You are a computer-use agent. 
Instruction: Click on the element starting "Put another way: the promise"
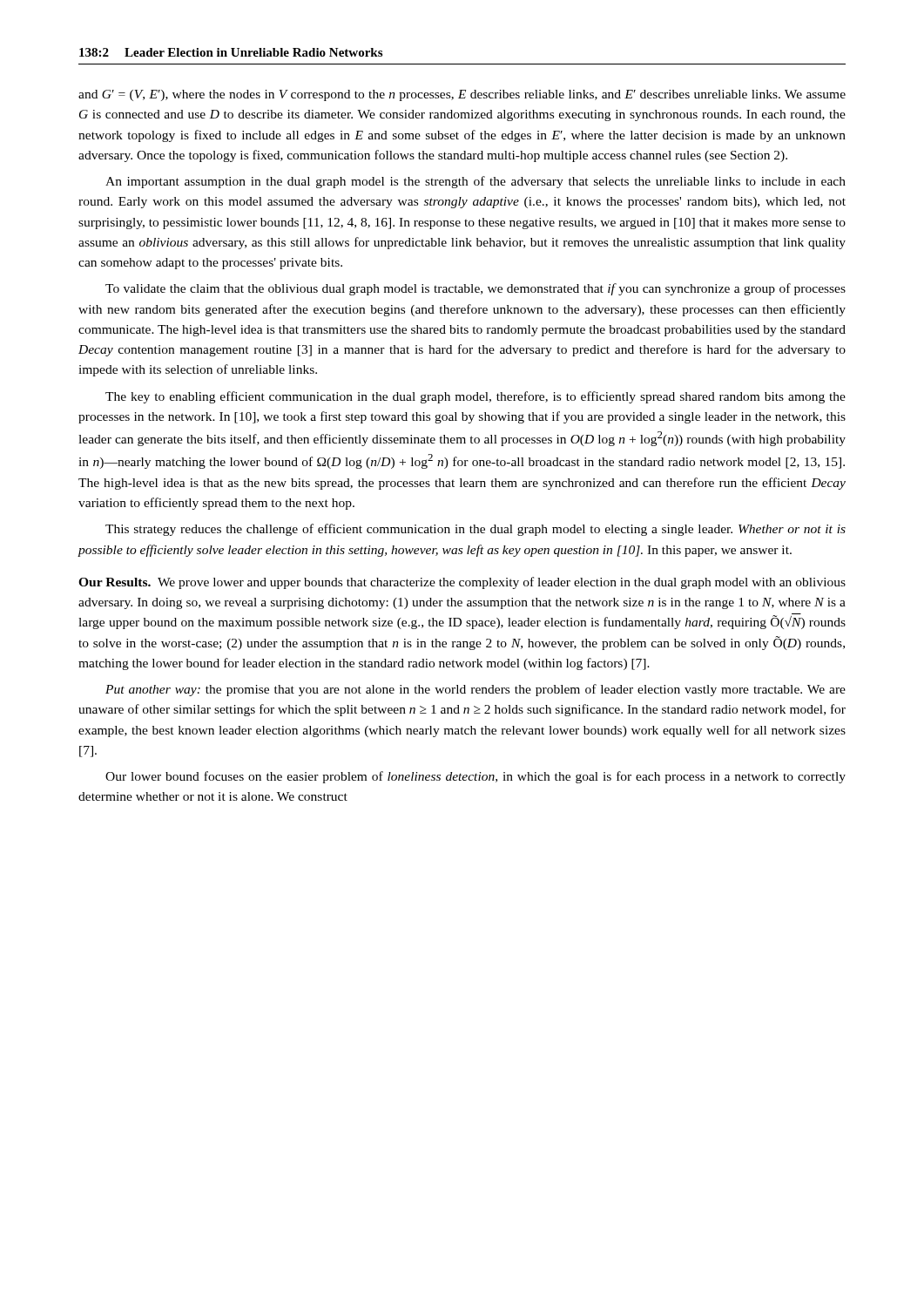point(462,719)
